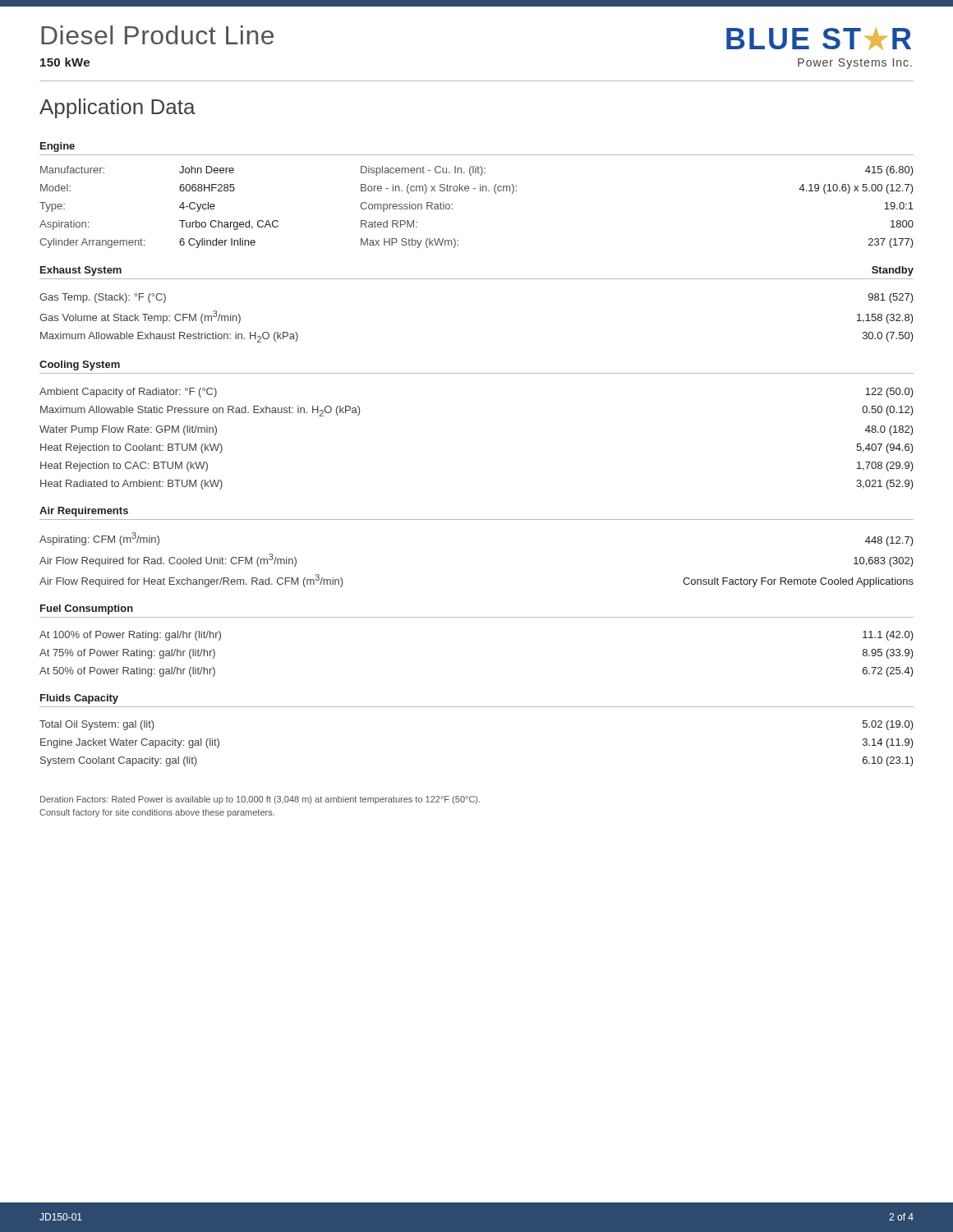
Task: Select the text block containing "At 100% of"
Action: pyautogui.click(x=133, y=635)
